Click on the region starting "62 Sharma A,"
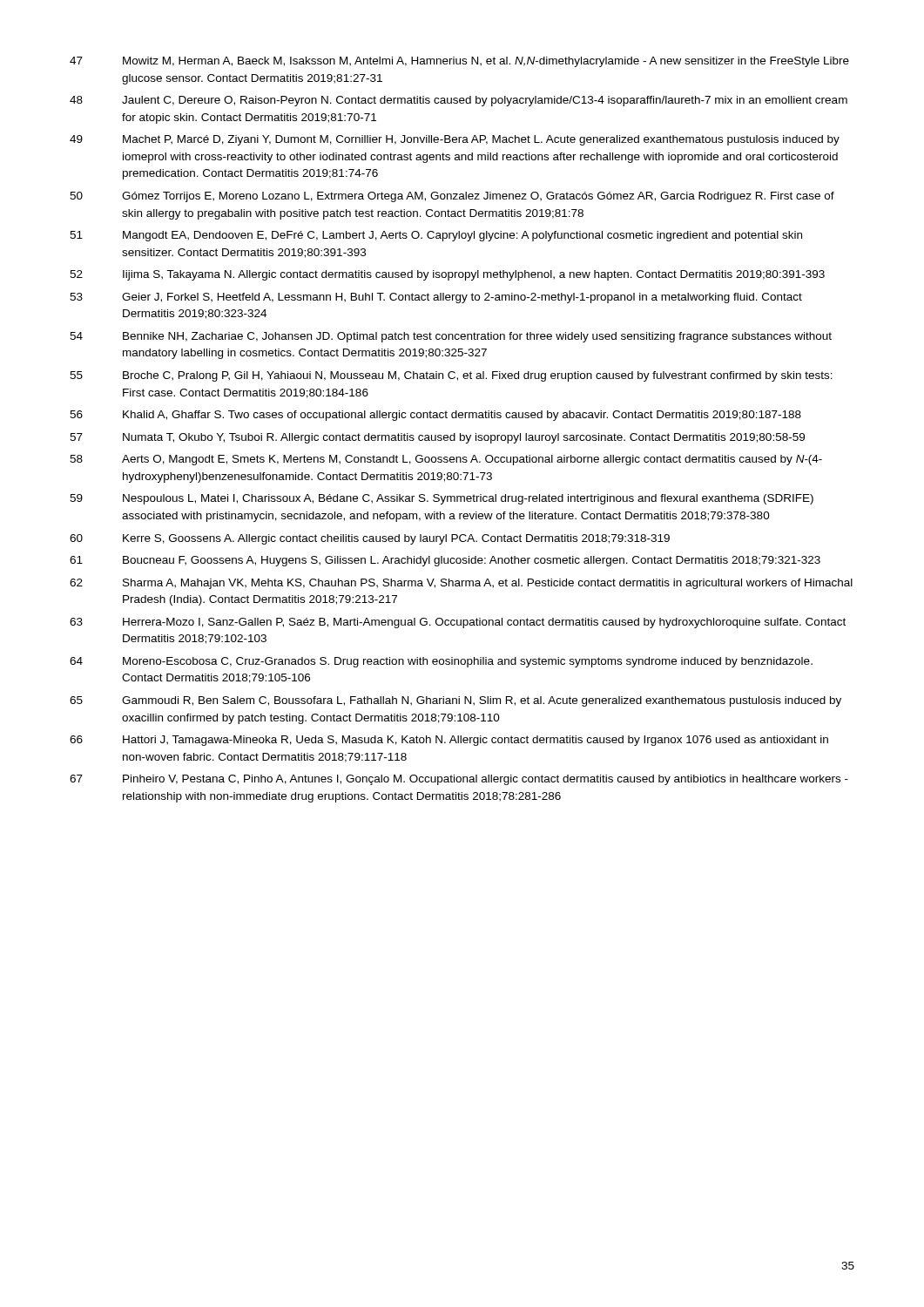 (462, 591)
